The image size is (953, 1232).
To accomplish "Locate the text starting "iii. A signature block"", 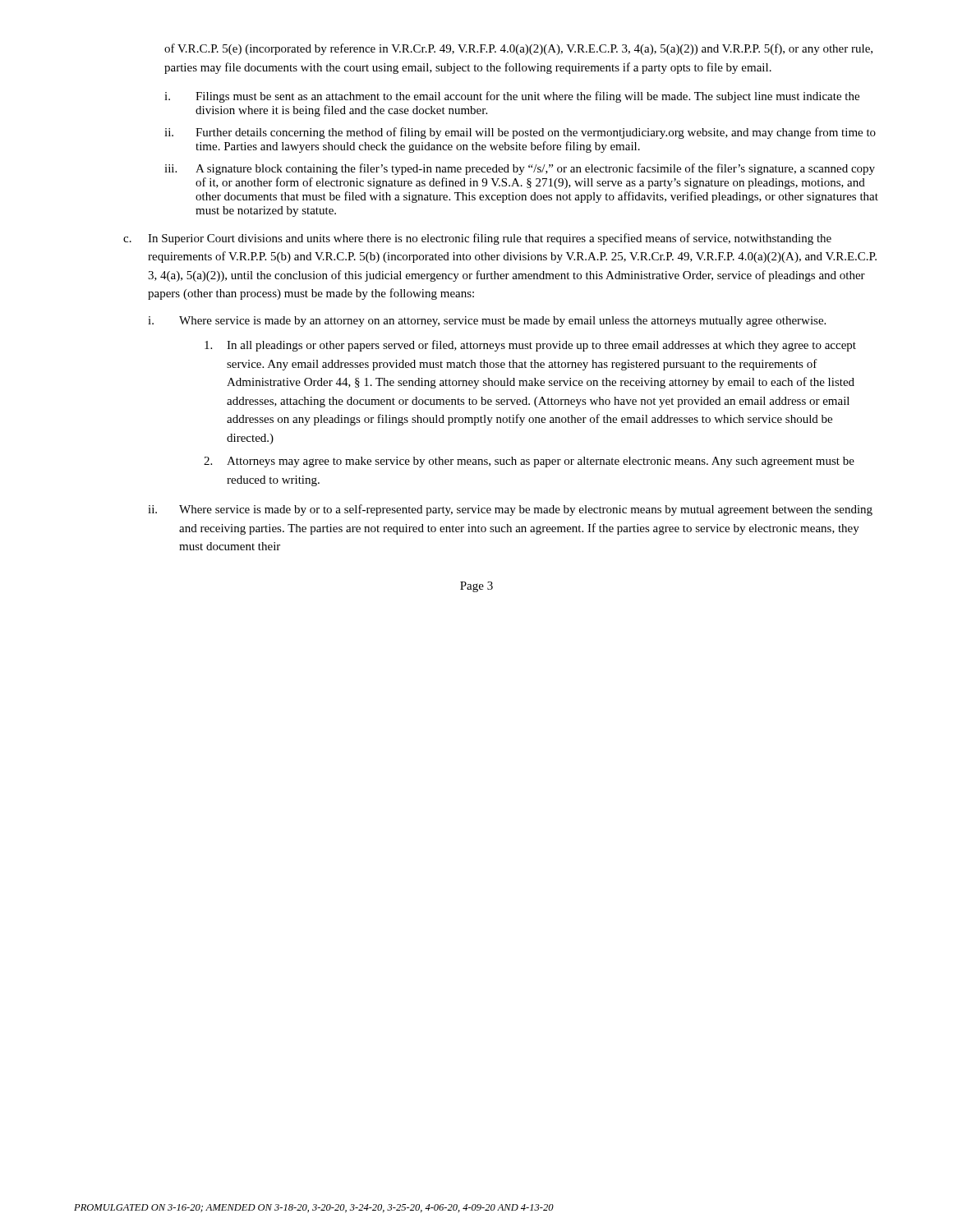I will coord(522,189).
